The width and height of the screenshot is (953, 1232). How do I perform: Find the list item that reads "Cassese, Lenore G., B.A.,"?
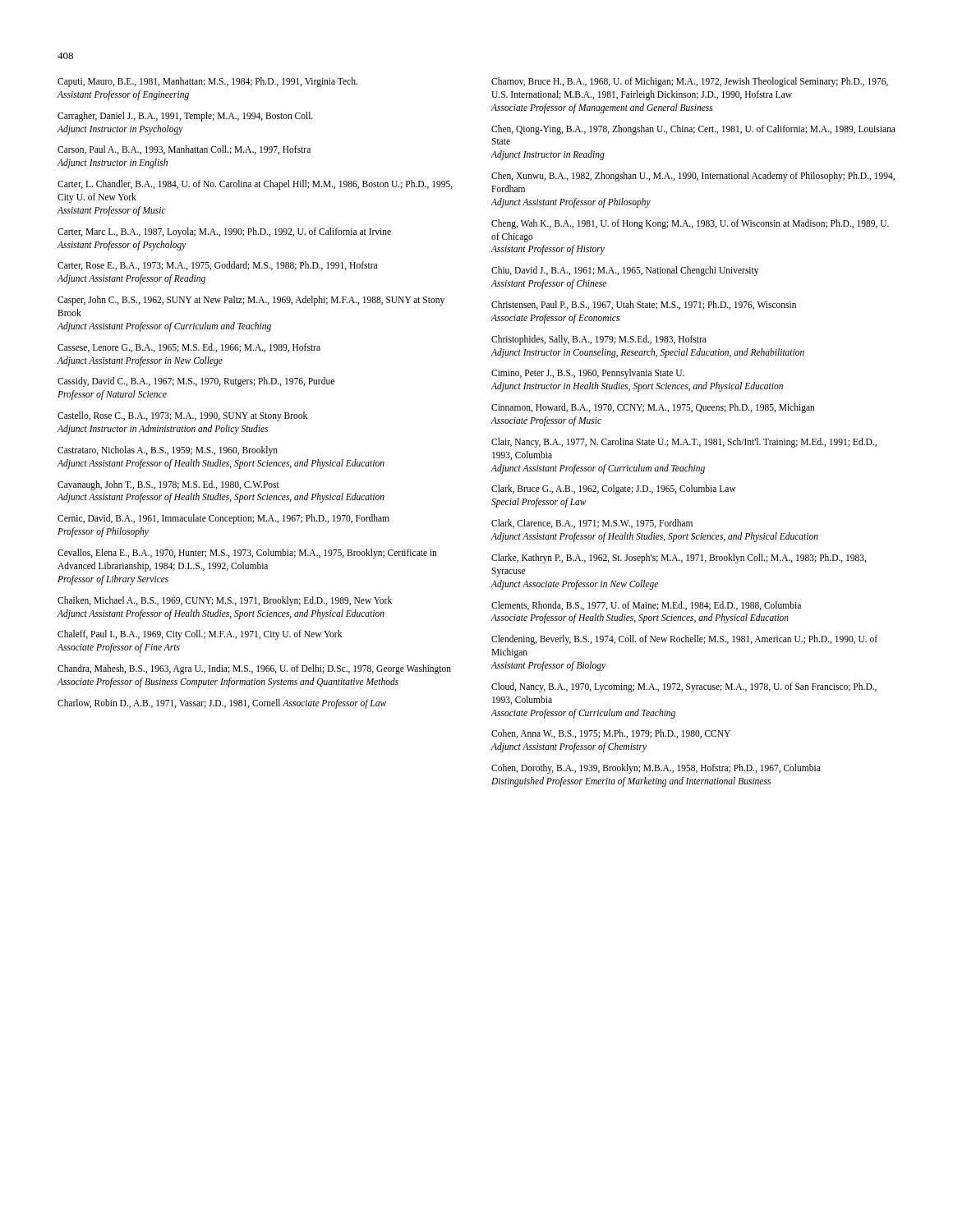[x=260, y=355]
